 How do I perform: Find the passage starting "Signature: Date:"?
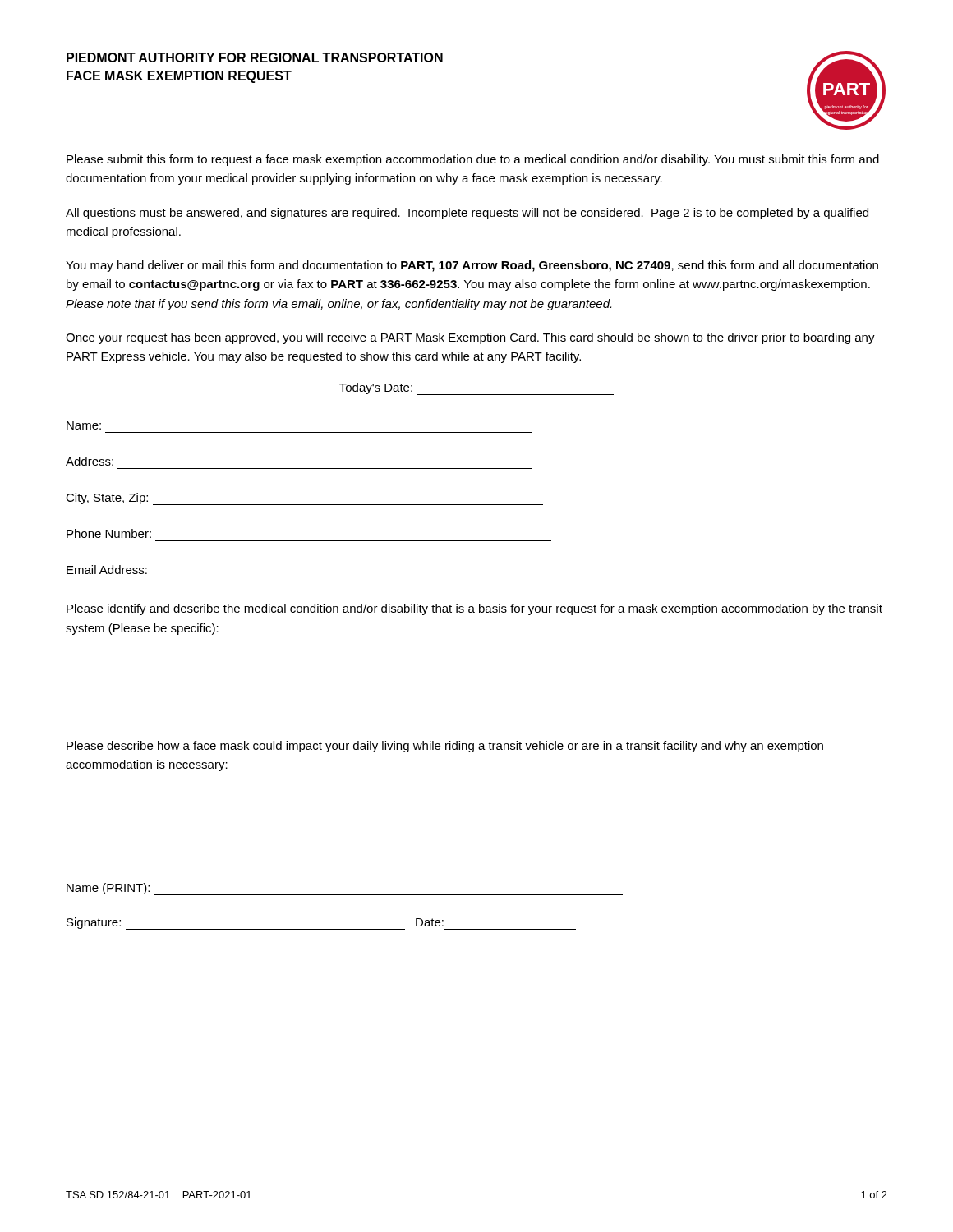pos(321,923)
